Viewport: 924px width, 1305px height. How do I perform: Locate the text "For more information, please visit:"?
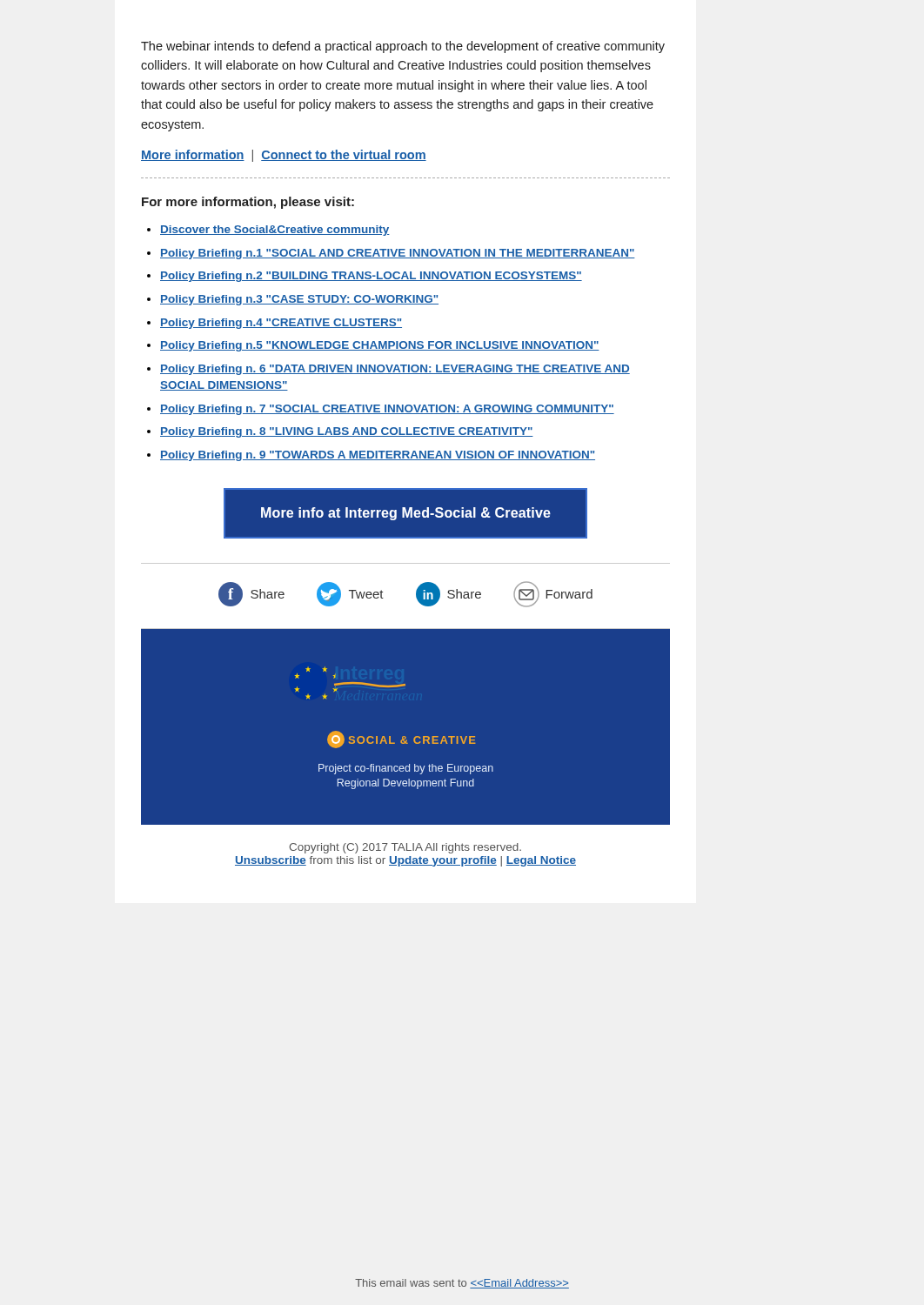tap(248, 202)
